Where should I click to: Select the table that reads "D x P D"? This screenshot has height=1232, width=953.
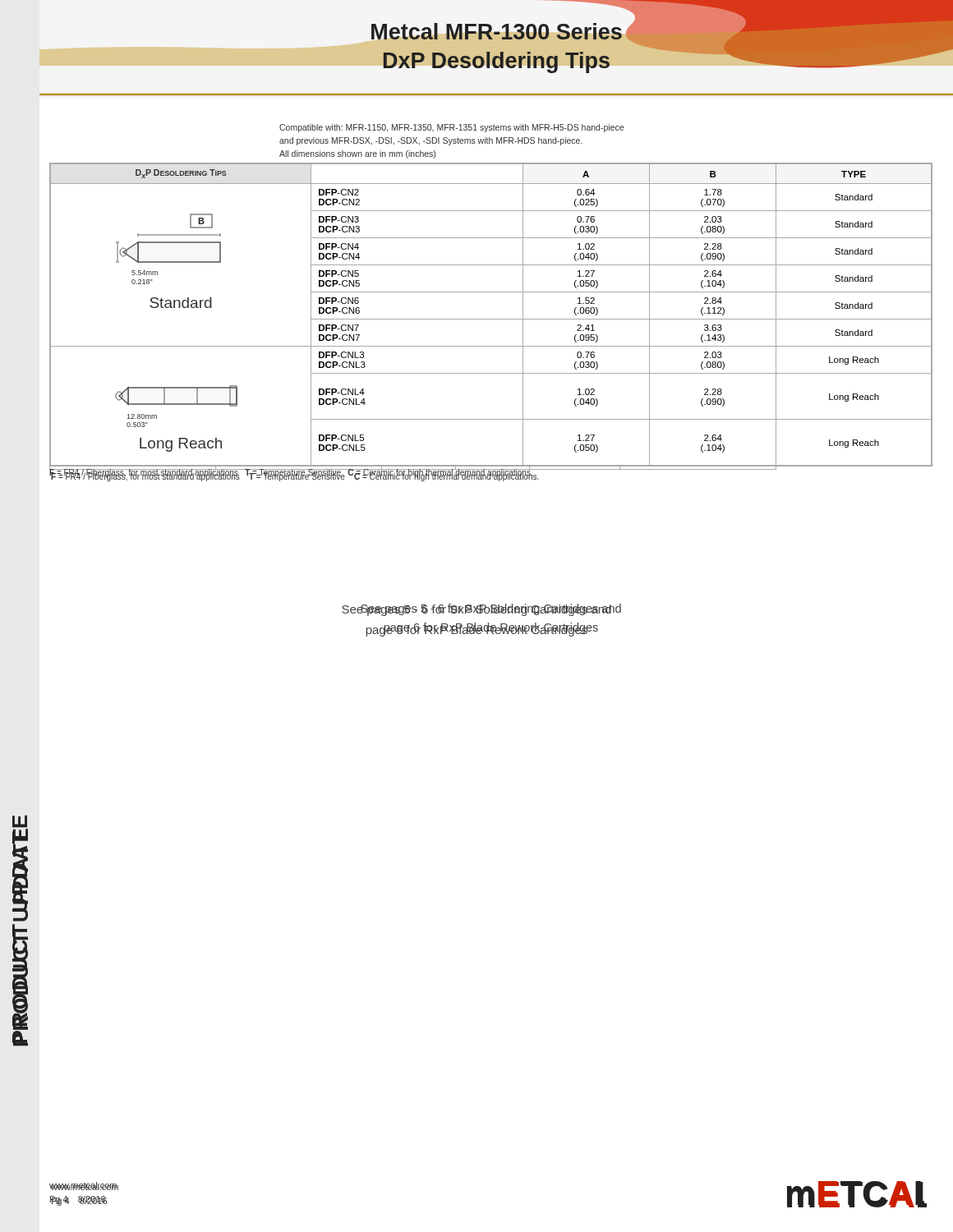491,315
